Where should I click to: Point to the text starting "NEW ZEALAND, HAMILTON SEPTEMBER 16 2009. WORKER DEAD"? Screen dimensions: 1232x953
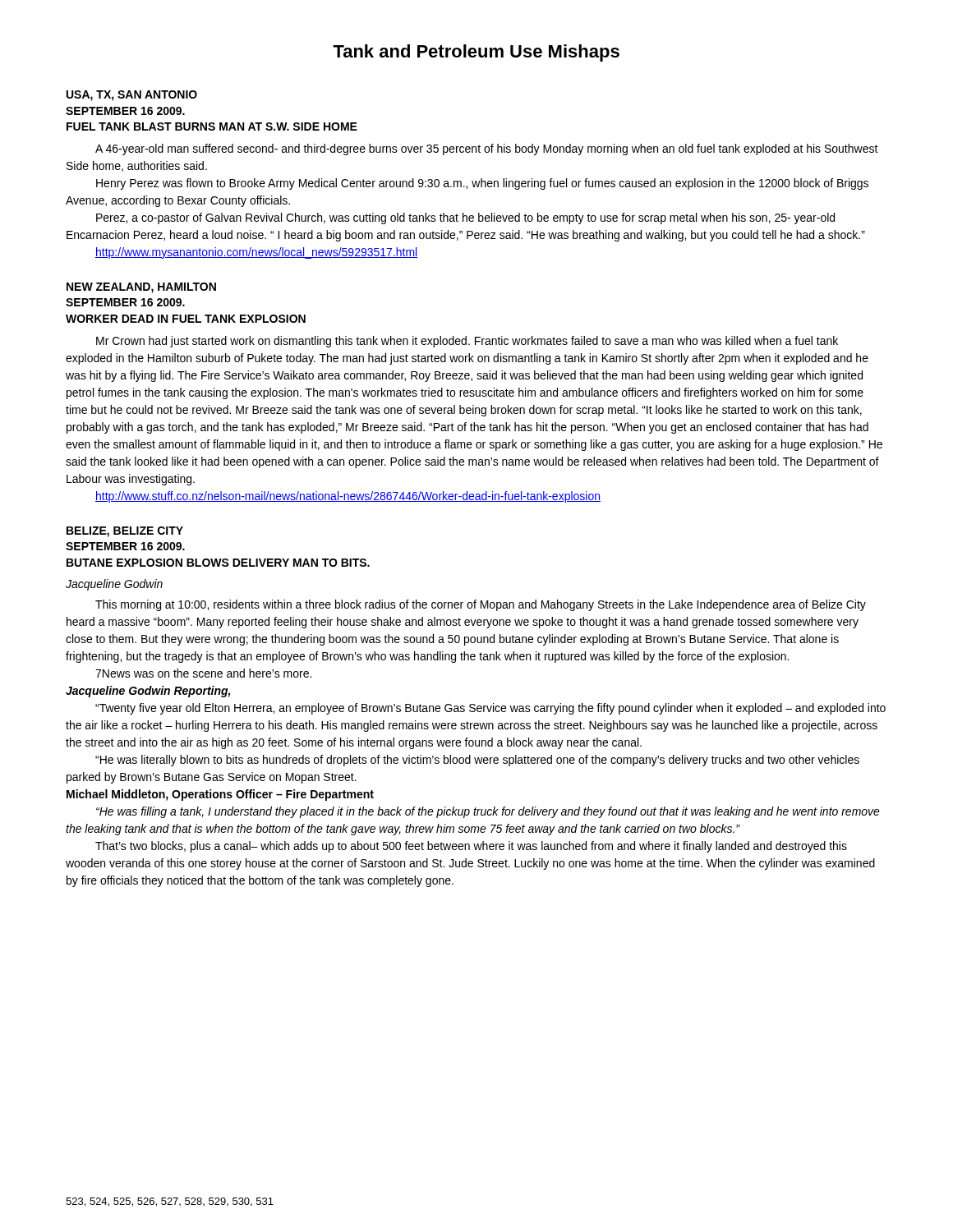tap(141, 288)
